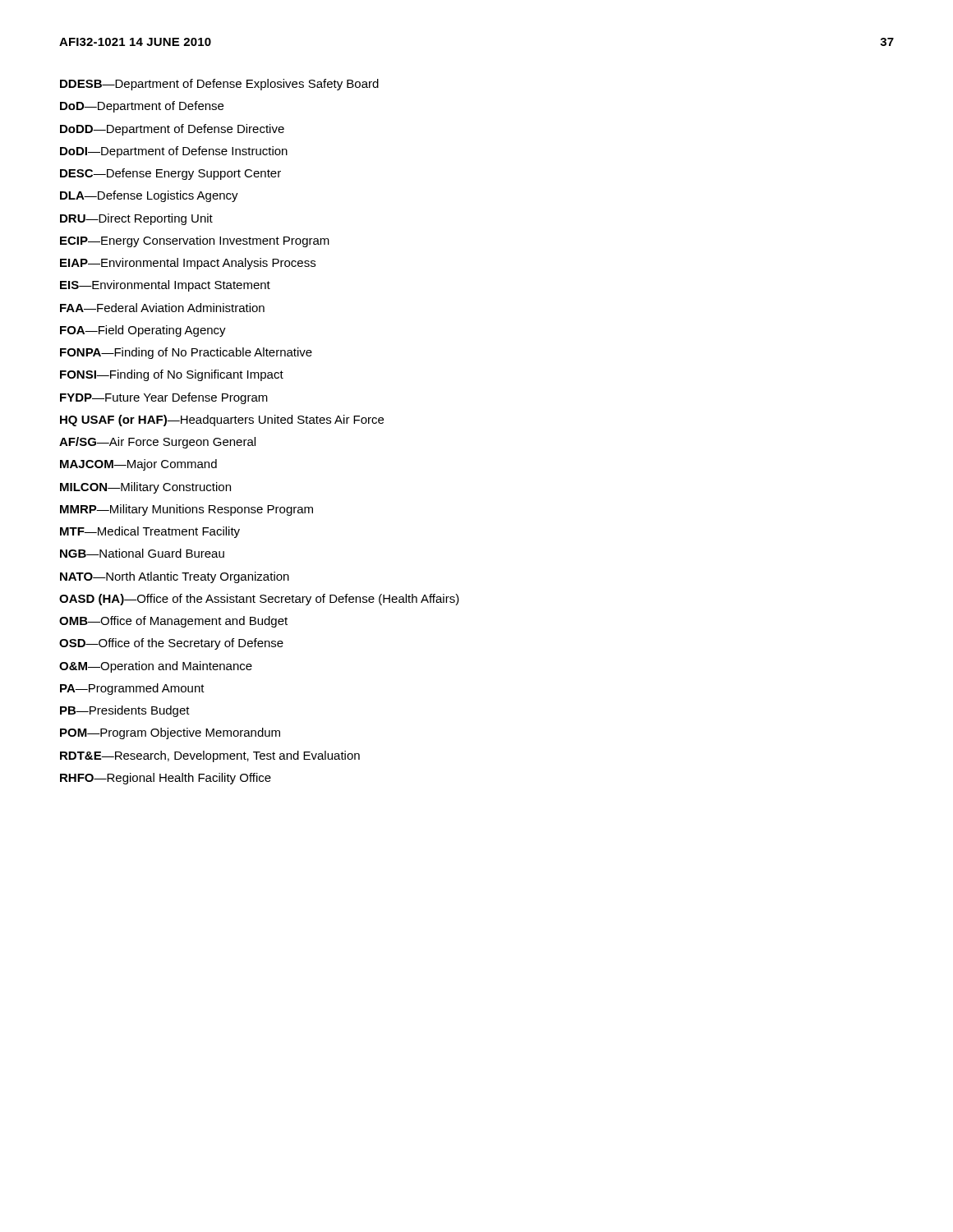953x1232 pixels.
Task: Find the list item that says "AF/SG—Air Force Surgeon General"
Action: (x=158, y=441)
